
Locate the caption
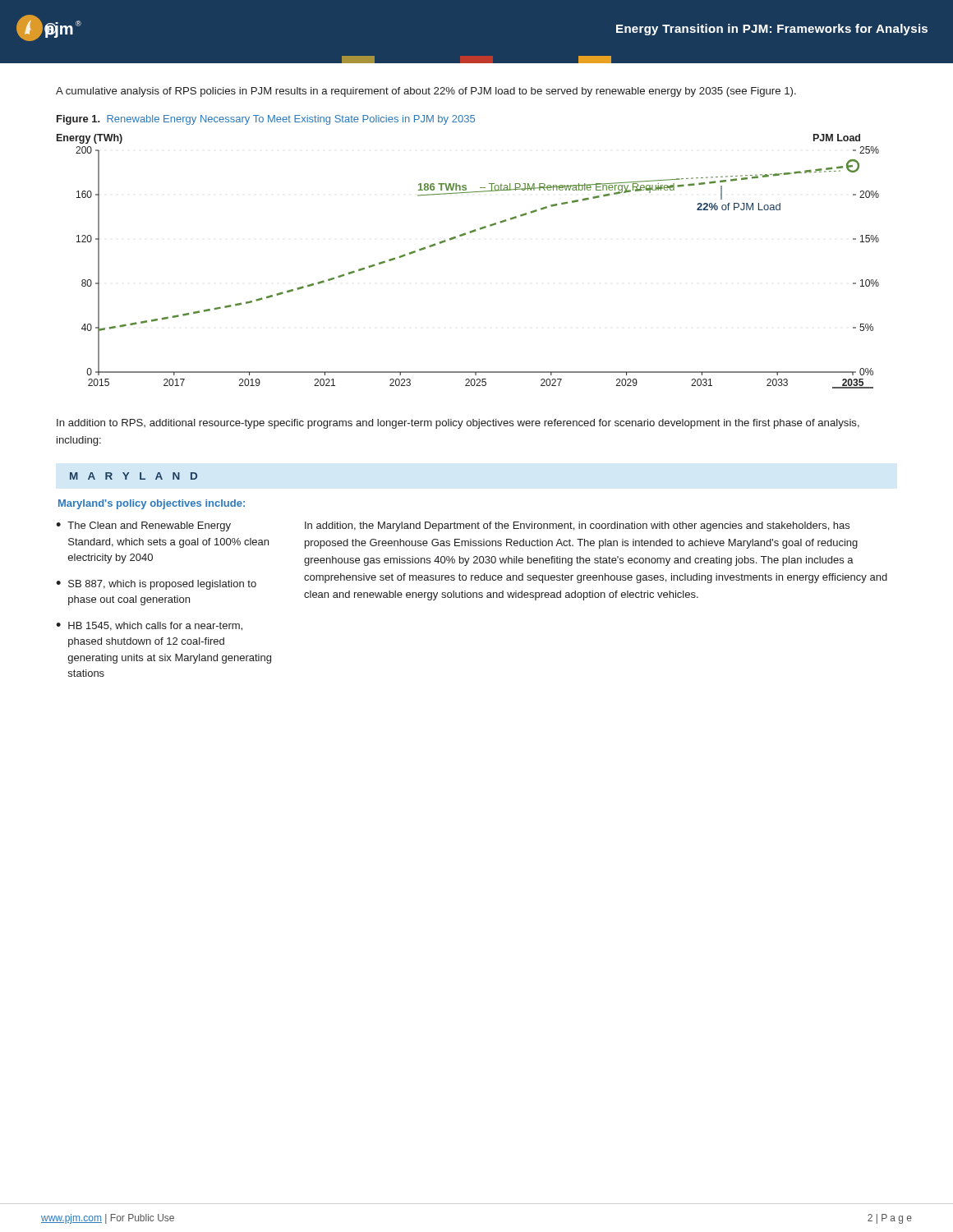click(266, 119)
